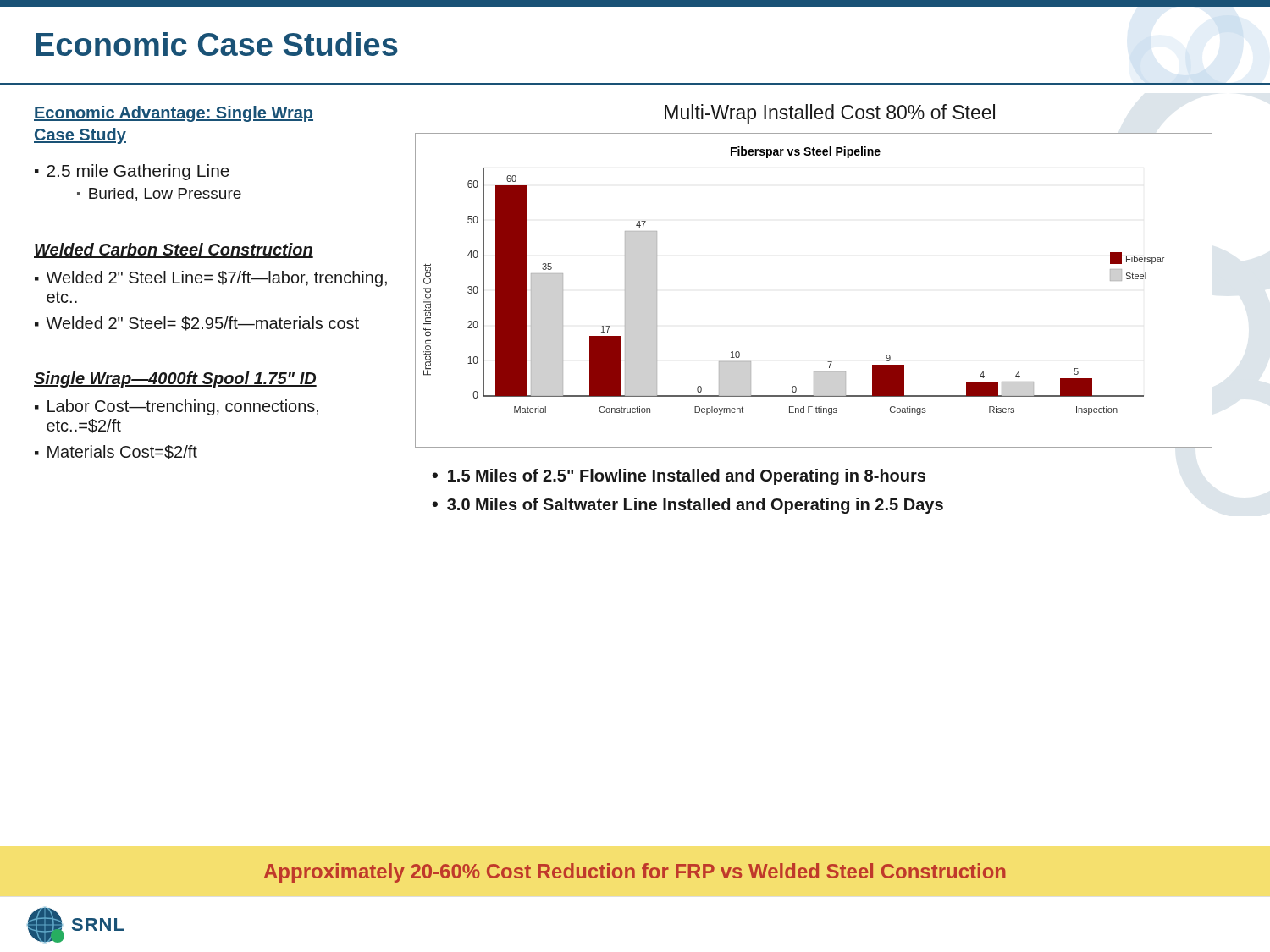The width and height of the screenshot is (1270, 952).
Task: Click where it says "Economic Advantage: Single WrapCase Study"
Action: coord(174,124)
